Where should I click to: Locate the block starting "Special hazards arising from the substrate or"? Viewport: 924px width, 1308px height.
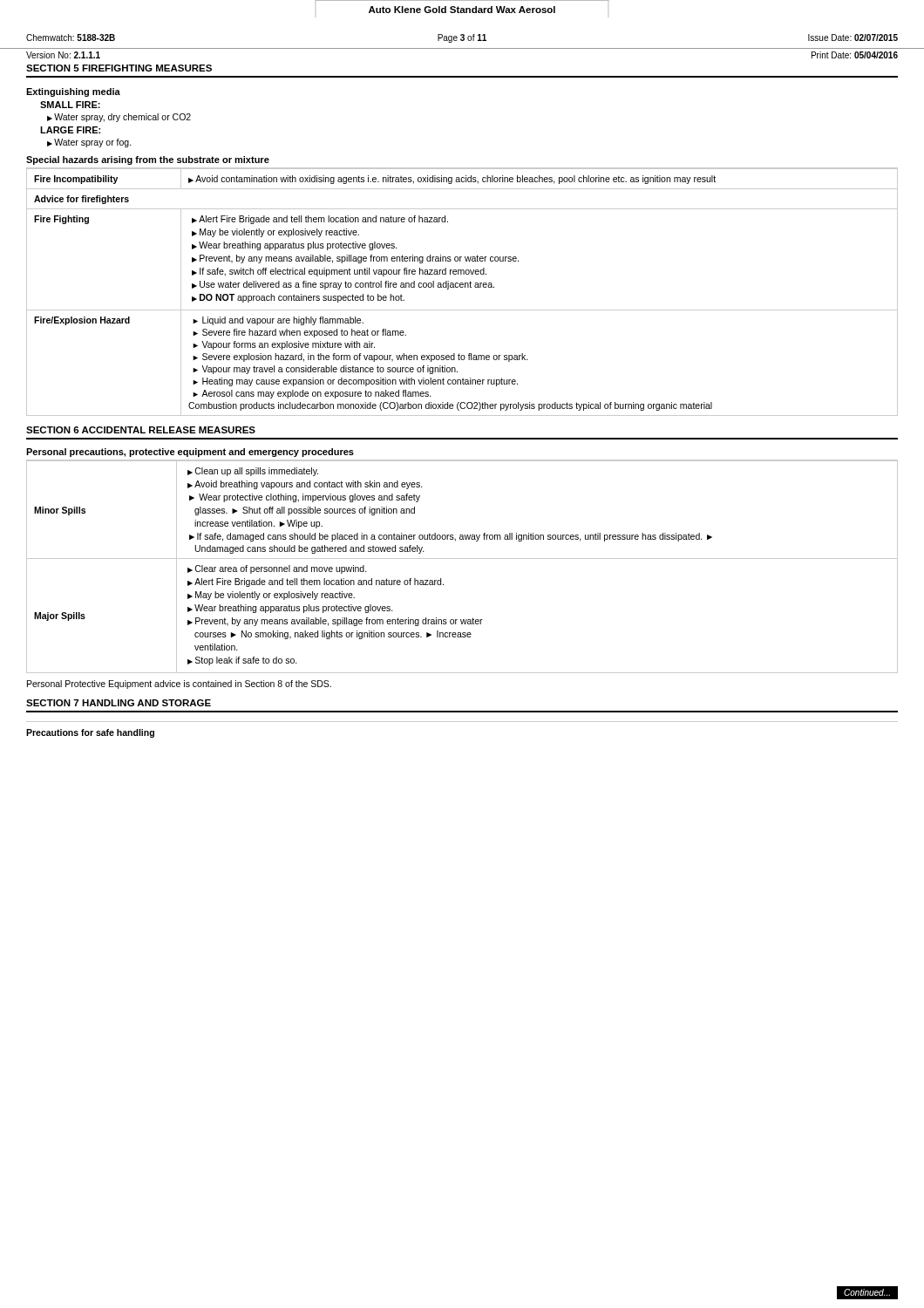coord(148,160)
